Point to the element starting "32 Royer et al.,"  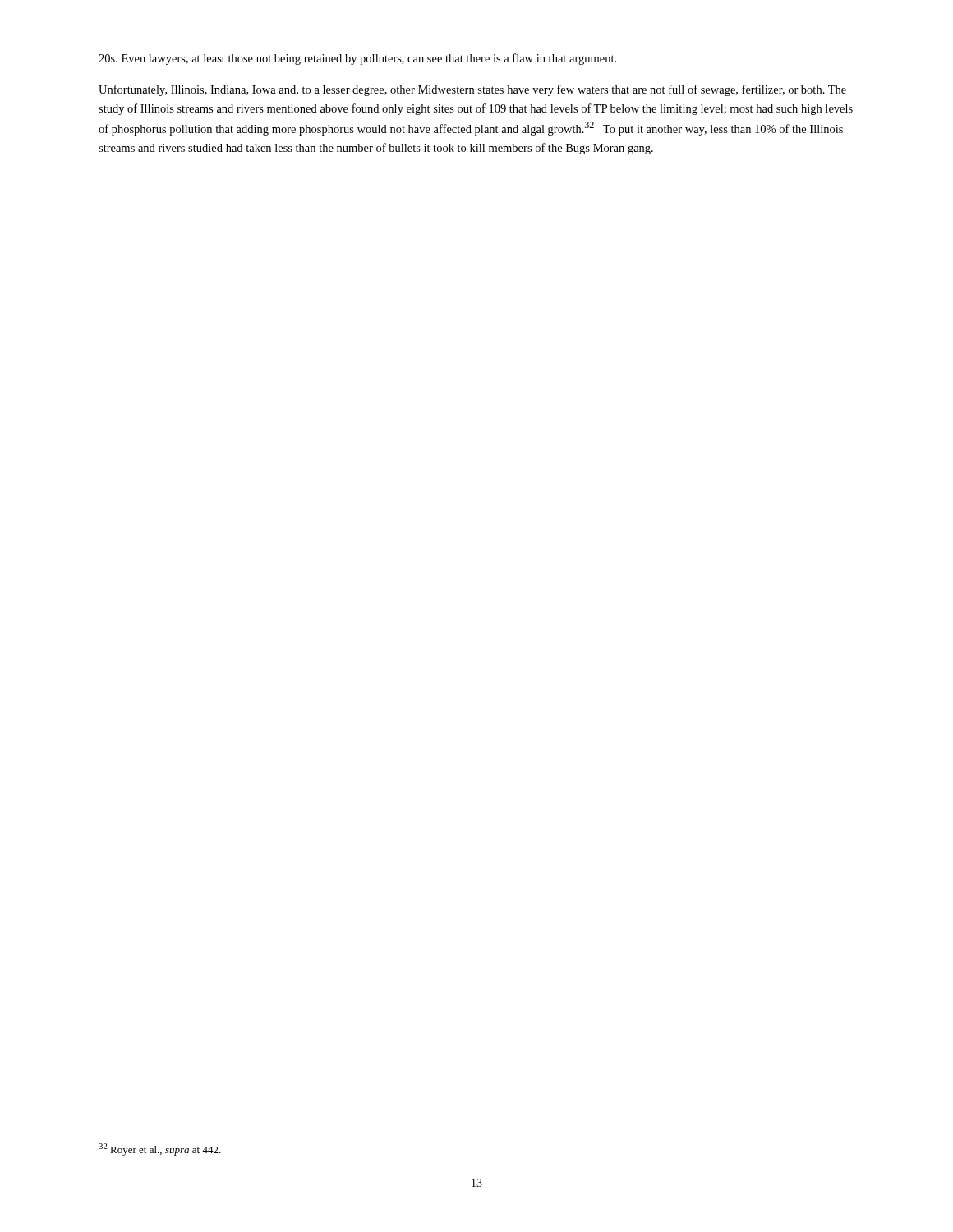click(160, 1148)
